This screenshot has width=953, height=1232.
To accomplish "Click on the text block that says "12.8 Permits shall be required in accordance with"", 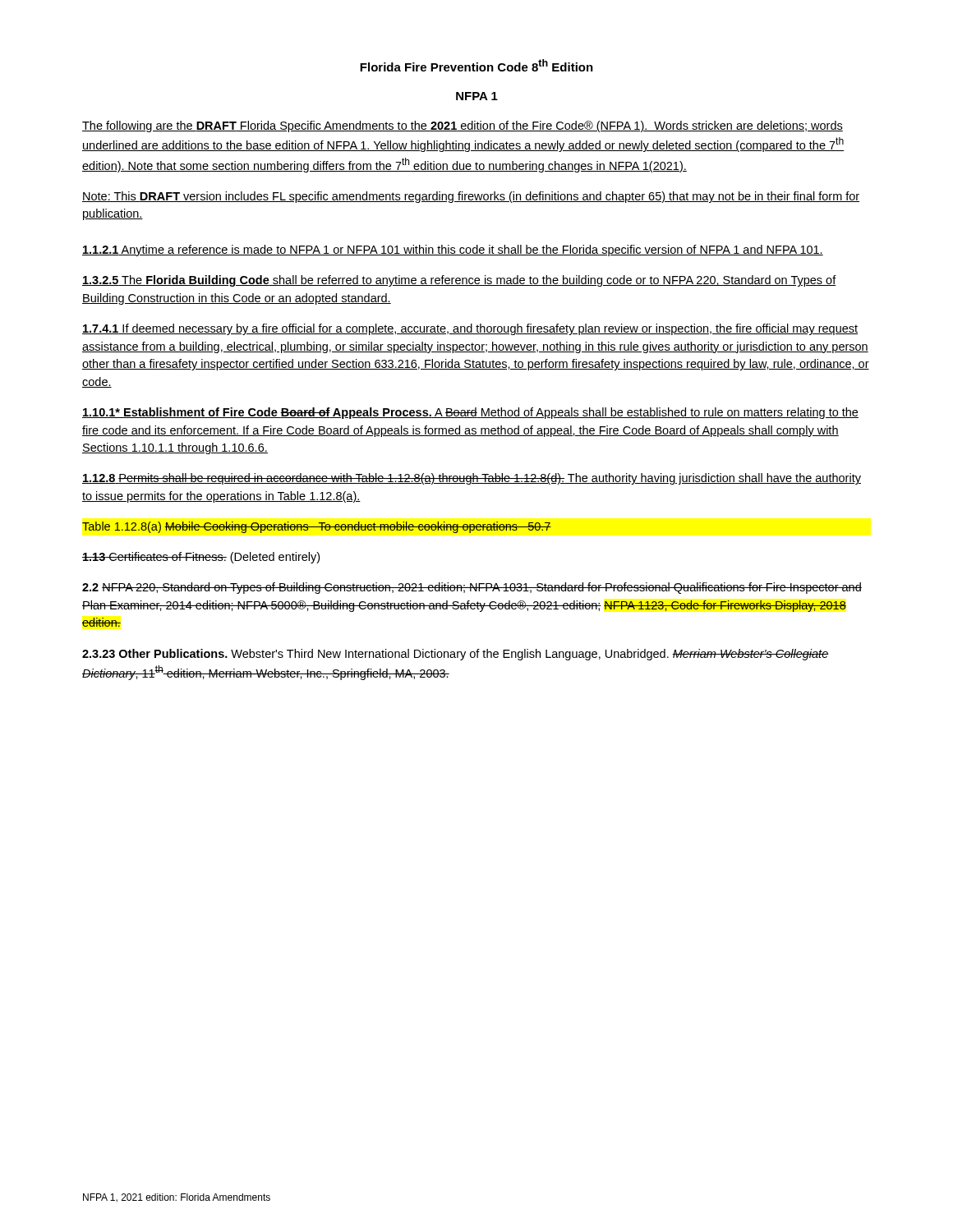I will pos(476,488).
